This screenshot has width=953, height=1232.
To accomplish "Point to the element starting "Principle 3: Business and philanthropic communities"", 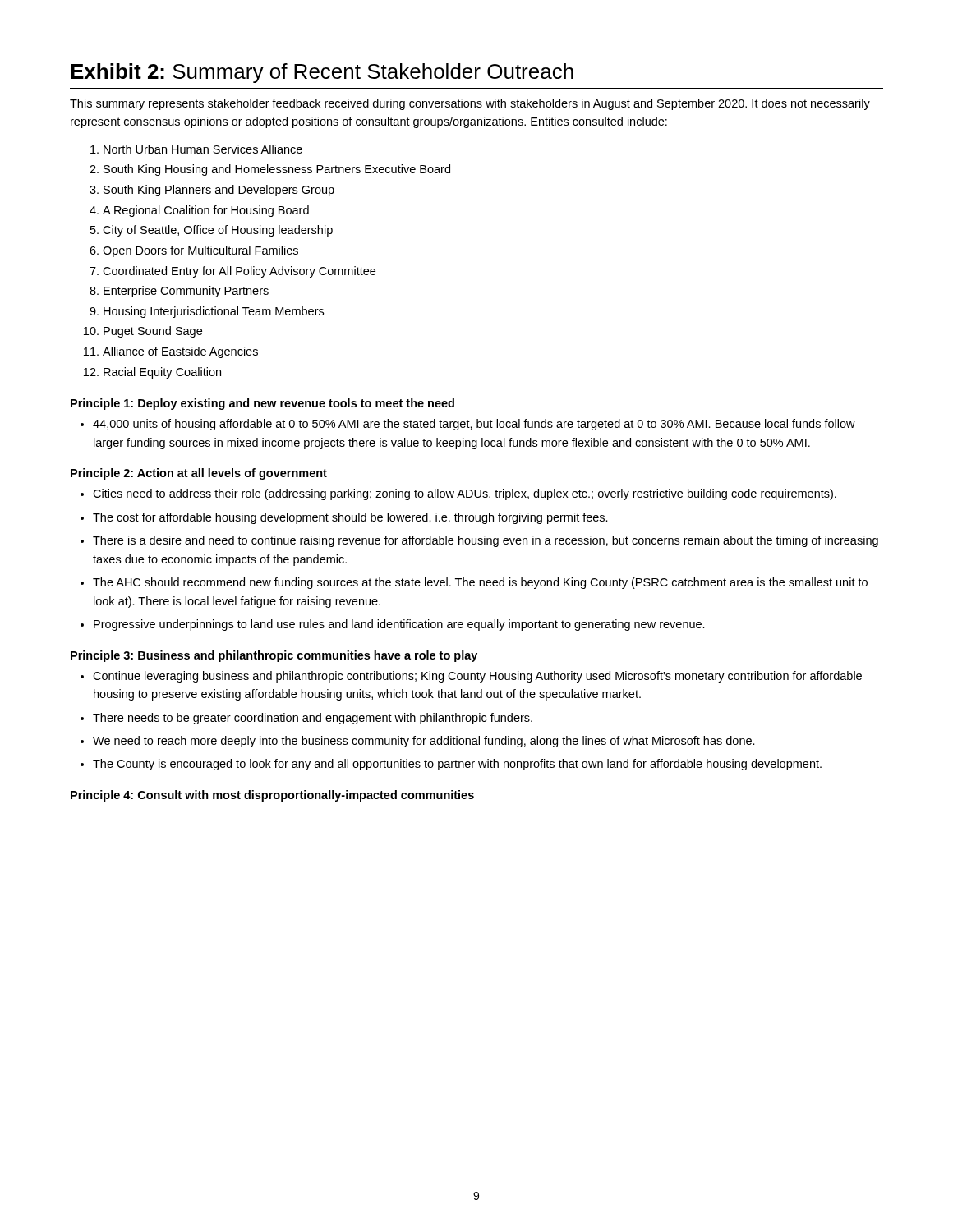I will click(x=274, y=655).
